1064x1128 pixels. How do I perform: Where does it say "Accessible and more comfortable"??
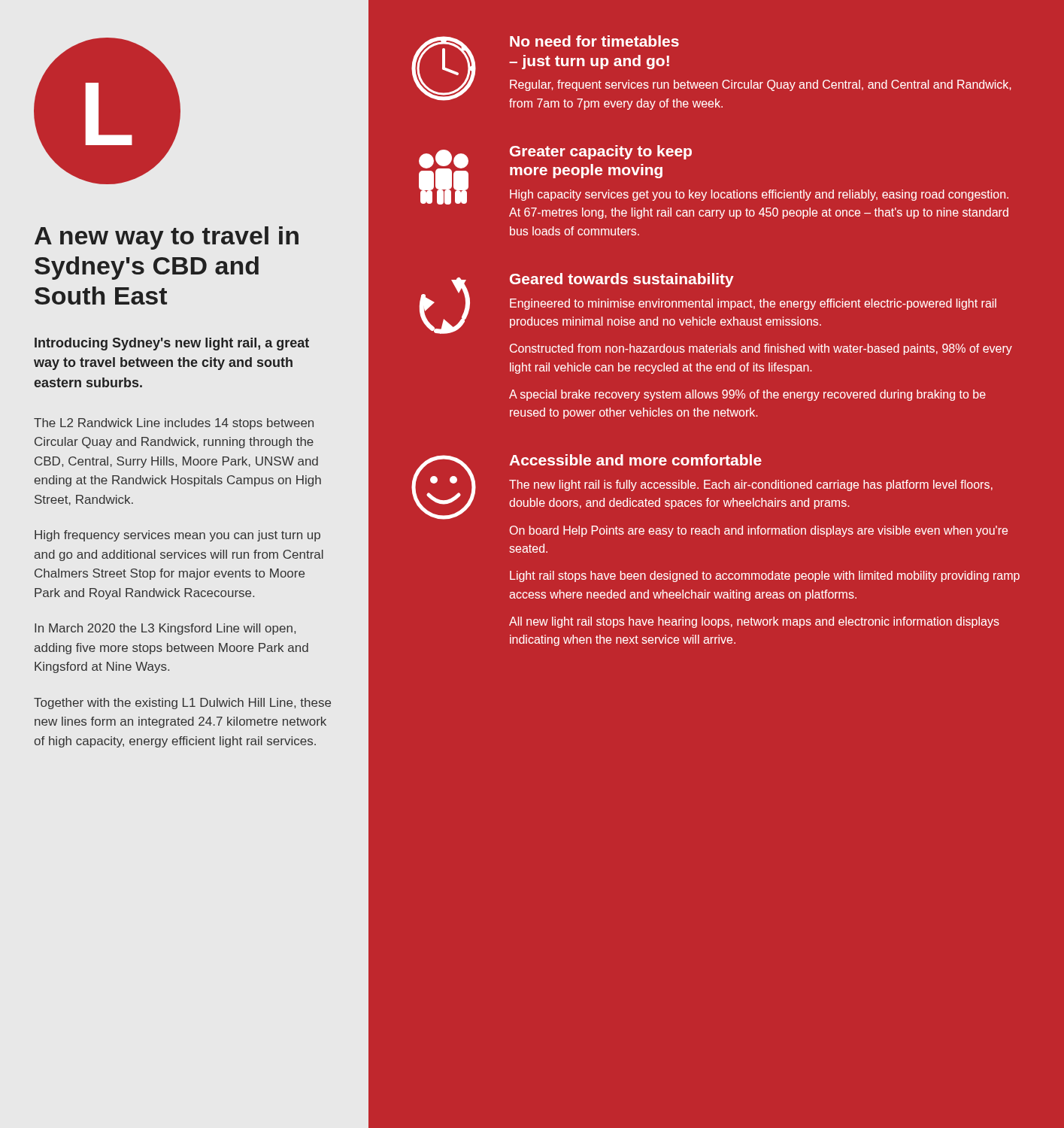point(635,460)
